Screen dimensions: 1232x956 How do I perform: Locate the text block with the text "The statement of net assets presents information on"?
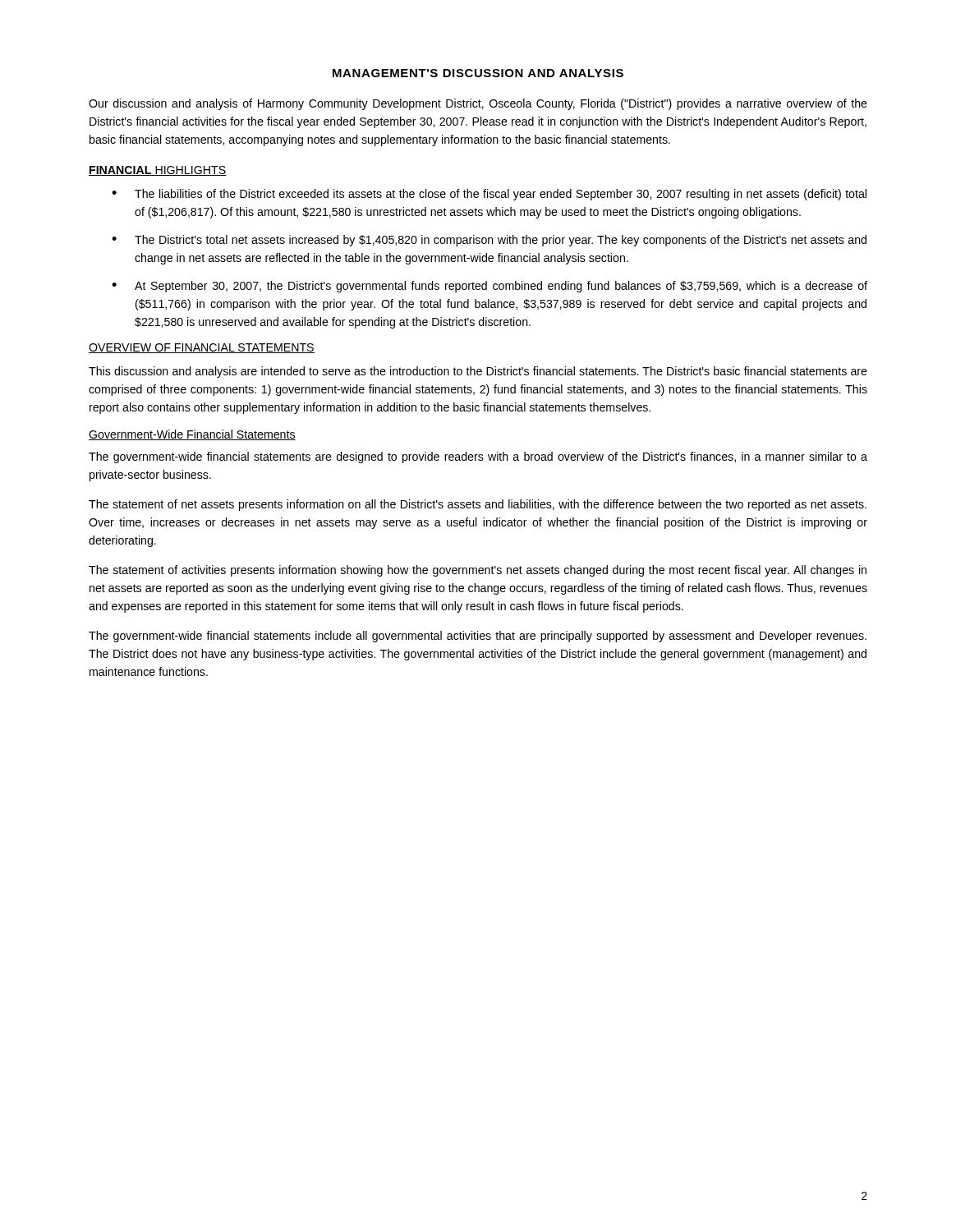[478, 522]
